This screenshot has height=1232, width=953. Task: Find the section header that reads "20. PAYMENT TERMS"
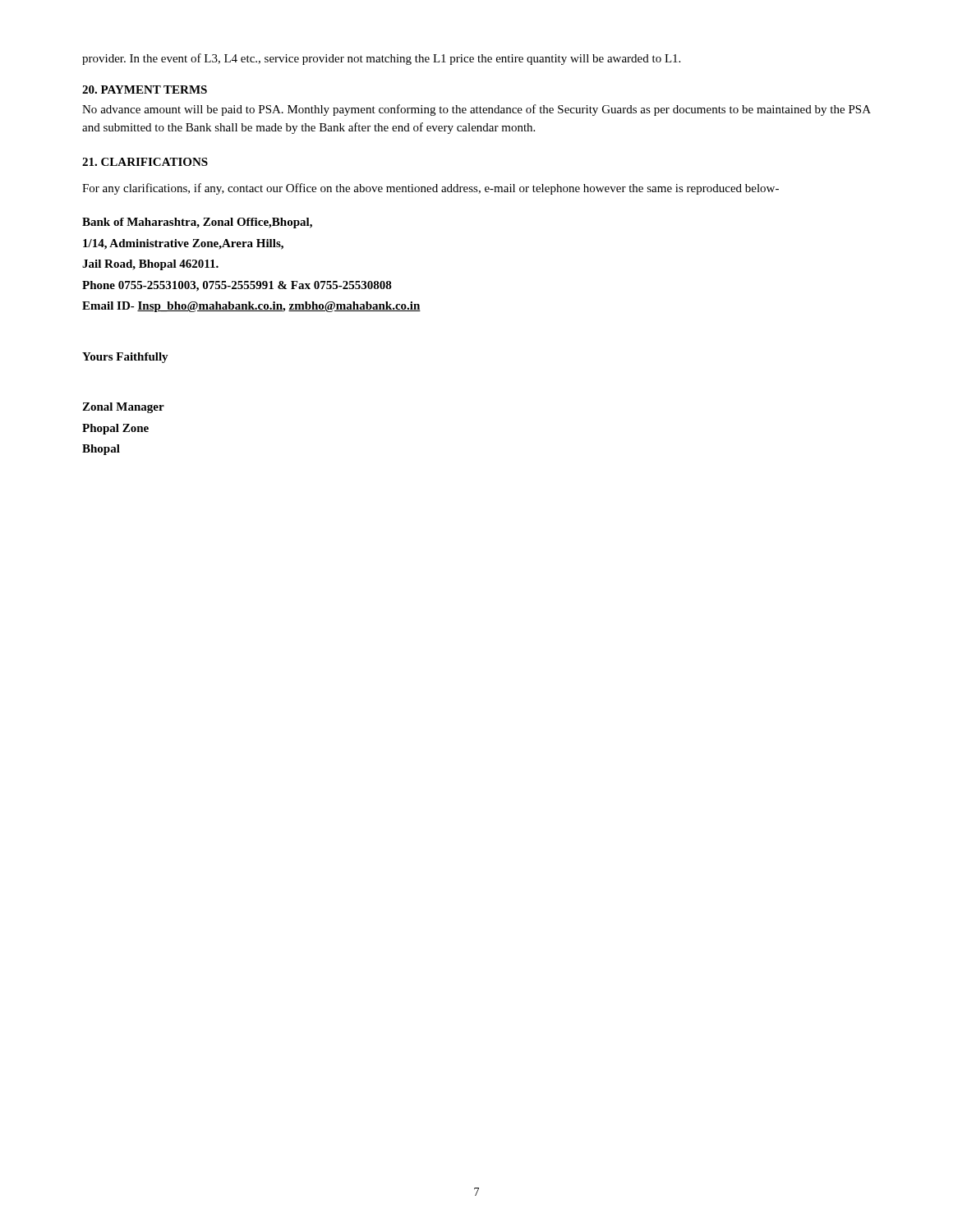145,89
